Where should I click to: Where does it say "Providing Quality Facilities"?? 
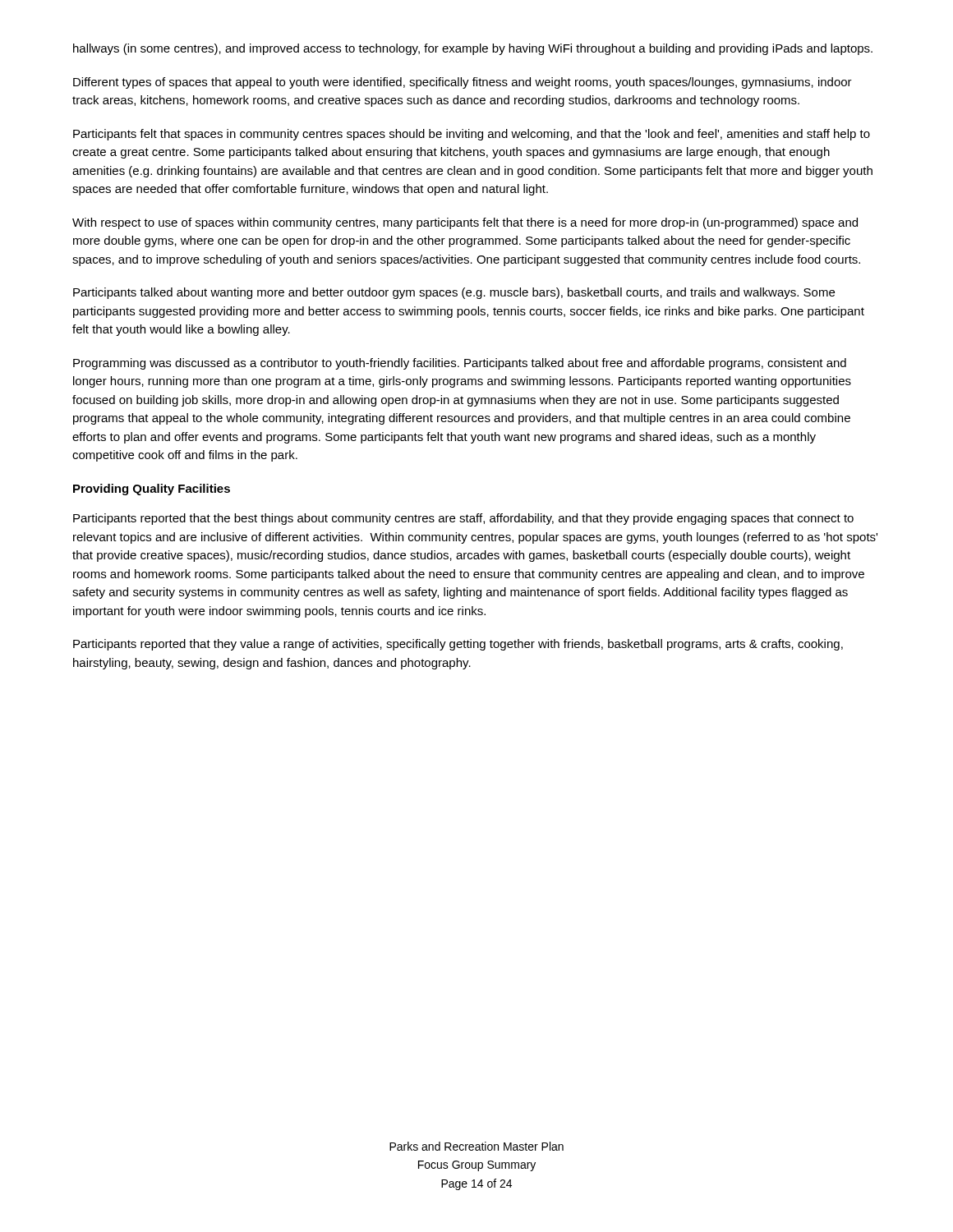click(151, 488)
